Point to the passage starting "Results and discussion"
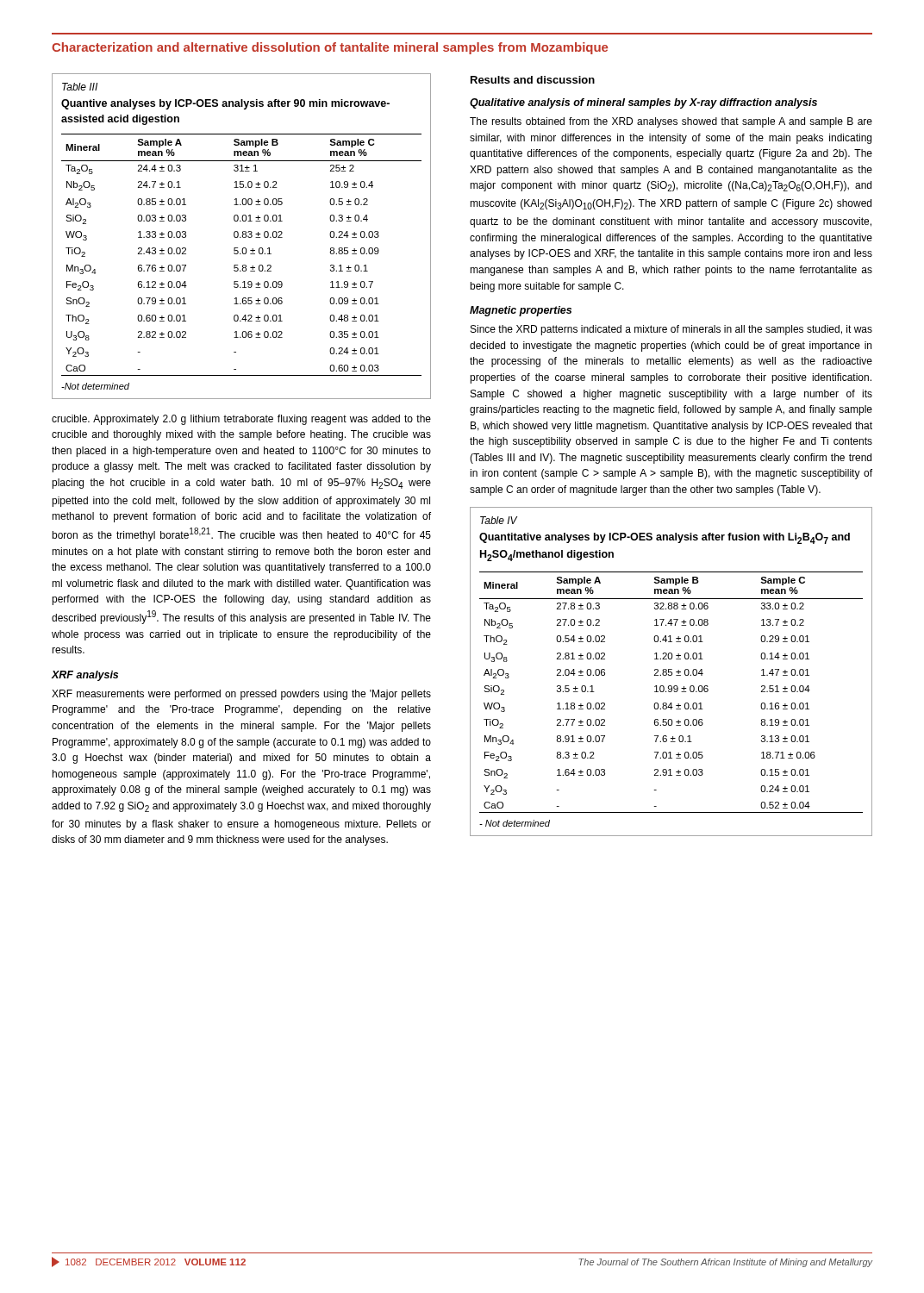 [532, 80]
